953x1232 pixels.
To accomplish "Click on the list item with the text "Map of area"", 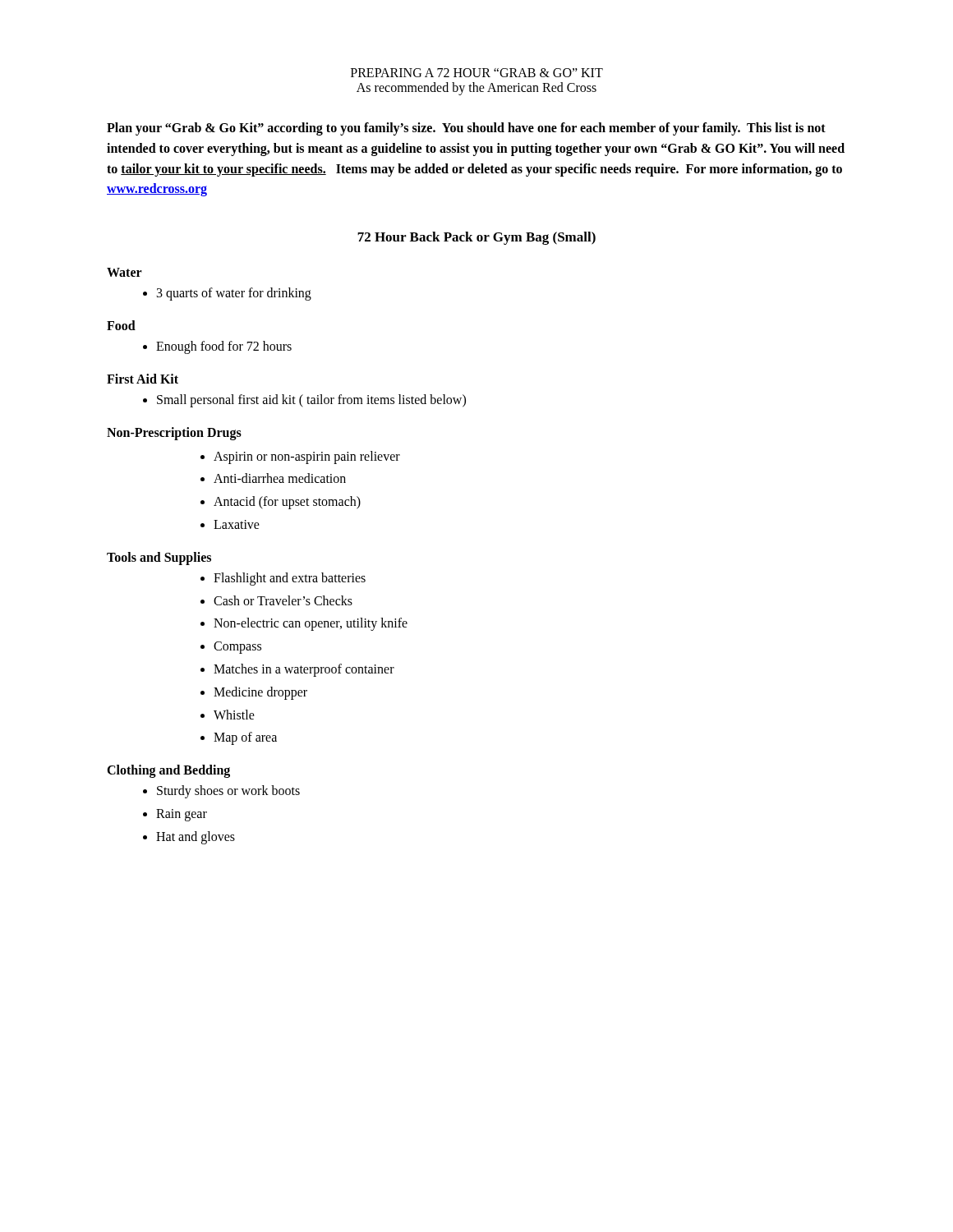I will pyautogui.click(x=245, y=737).
